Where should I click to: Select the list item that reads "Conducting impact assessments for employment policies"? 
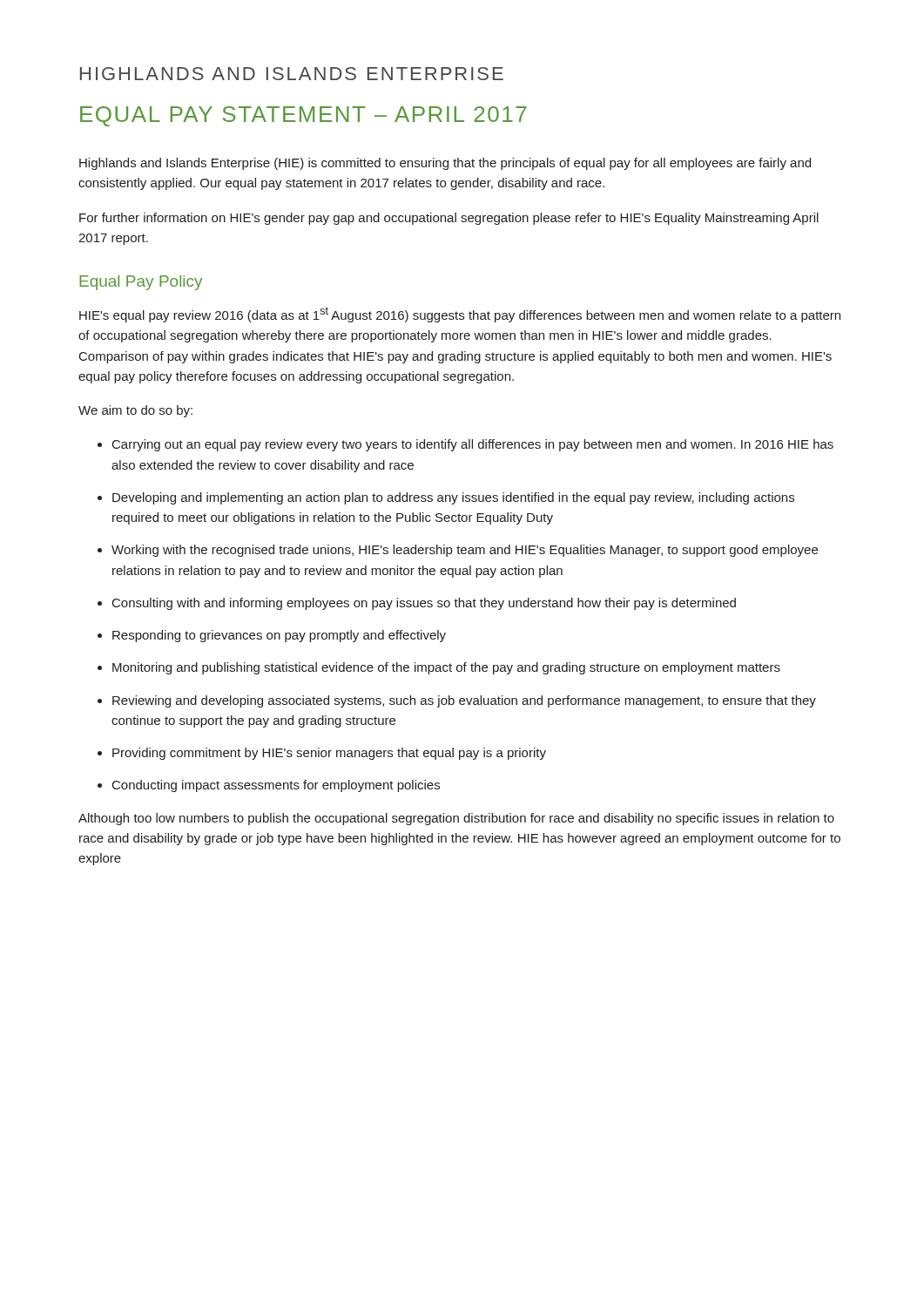[x=276, y=785]
